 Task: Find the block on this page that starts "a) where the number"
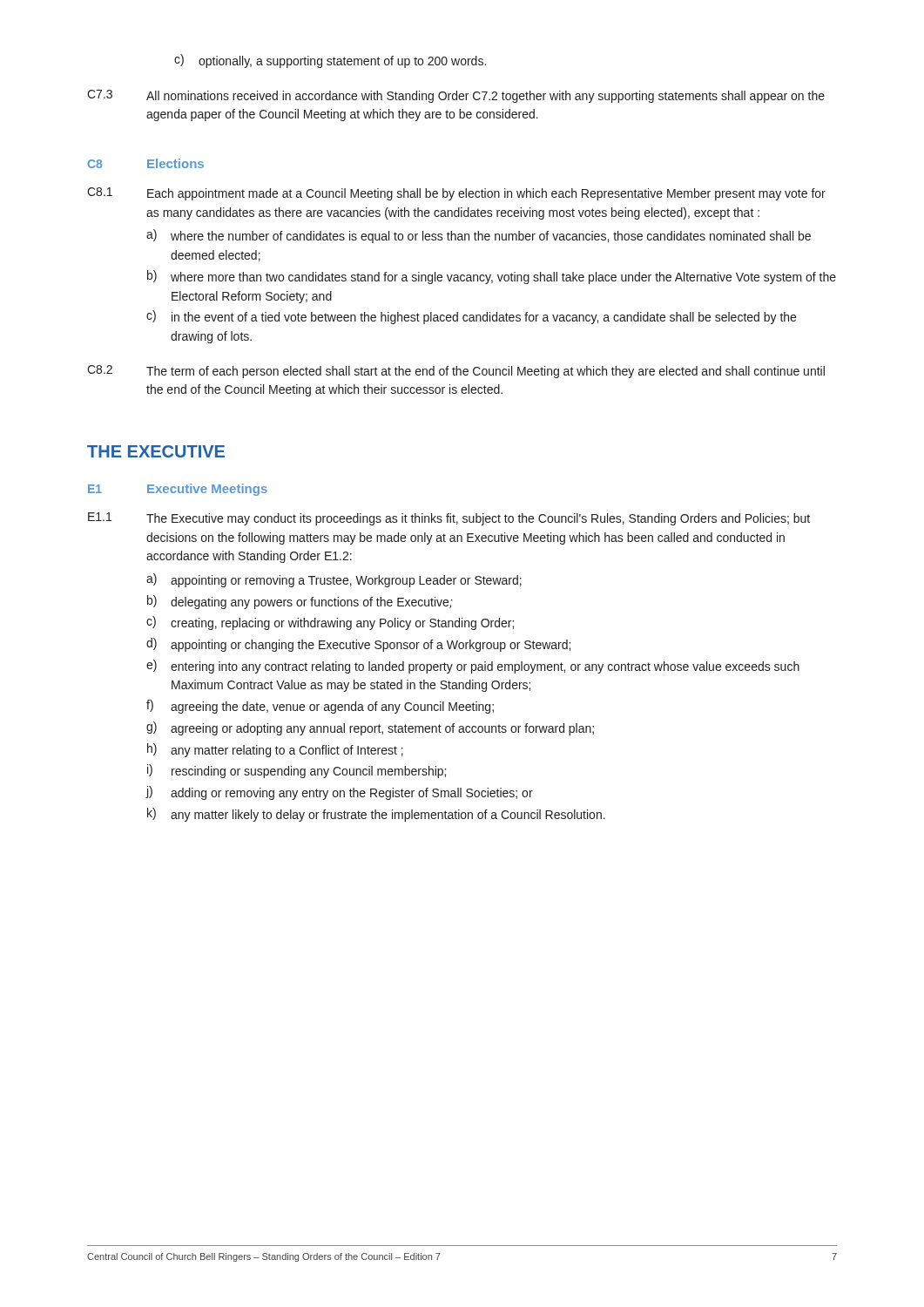(x=492, y=247)
